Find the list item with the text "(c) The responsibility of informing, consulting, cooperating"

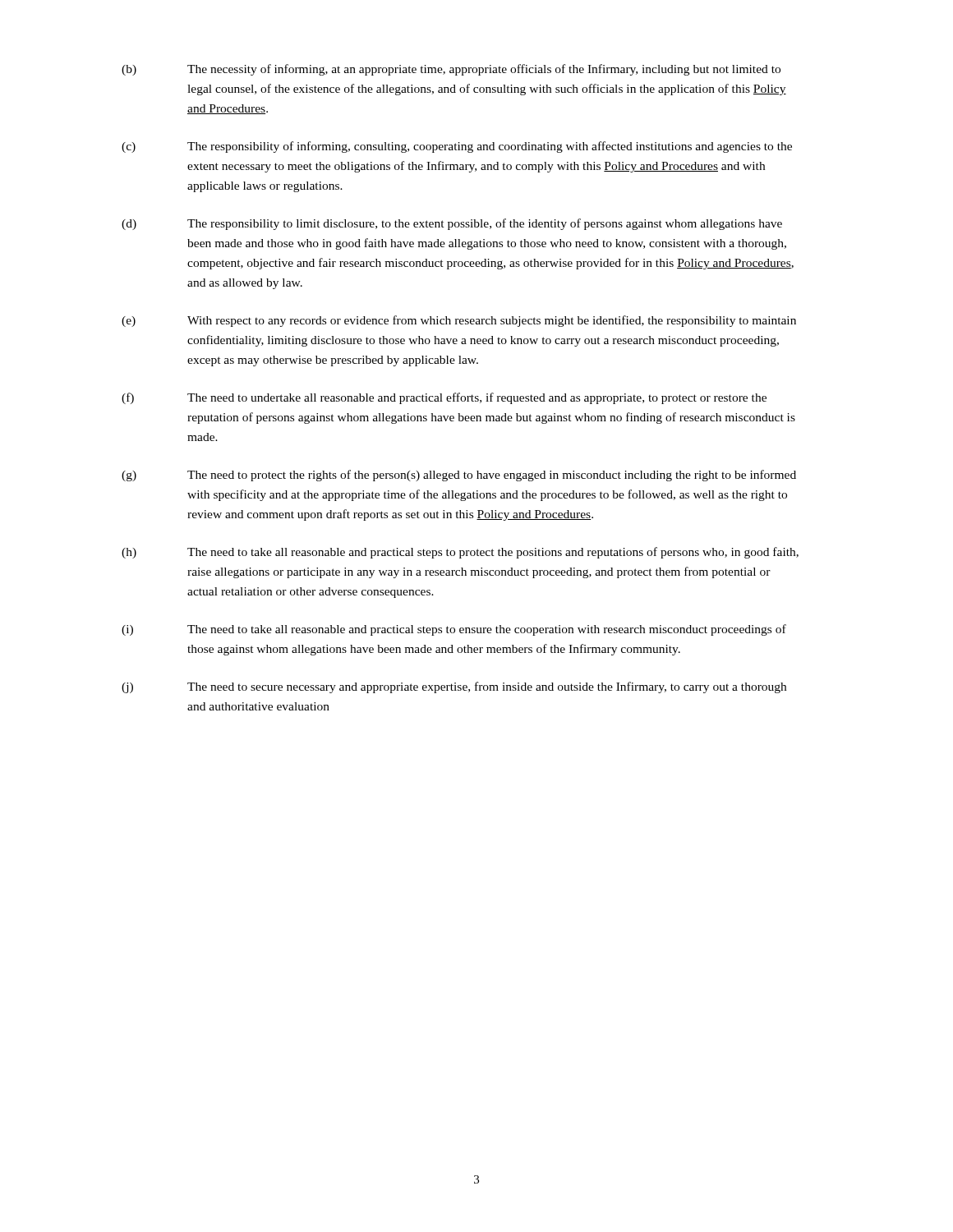coord(463,166)
